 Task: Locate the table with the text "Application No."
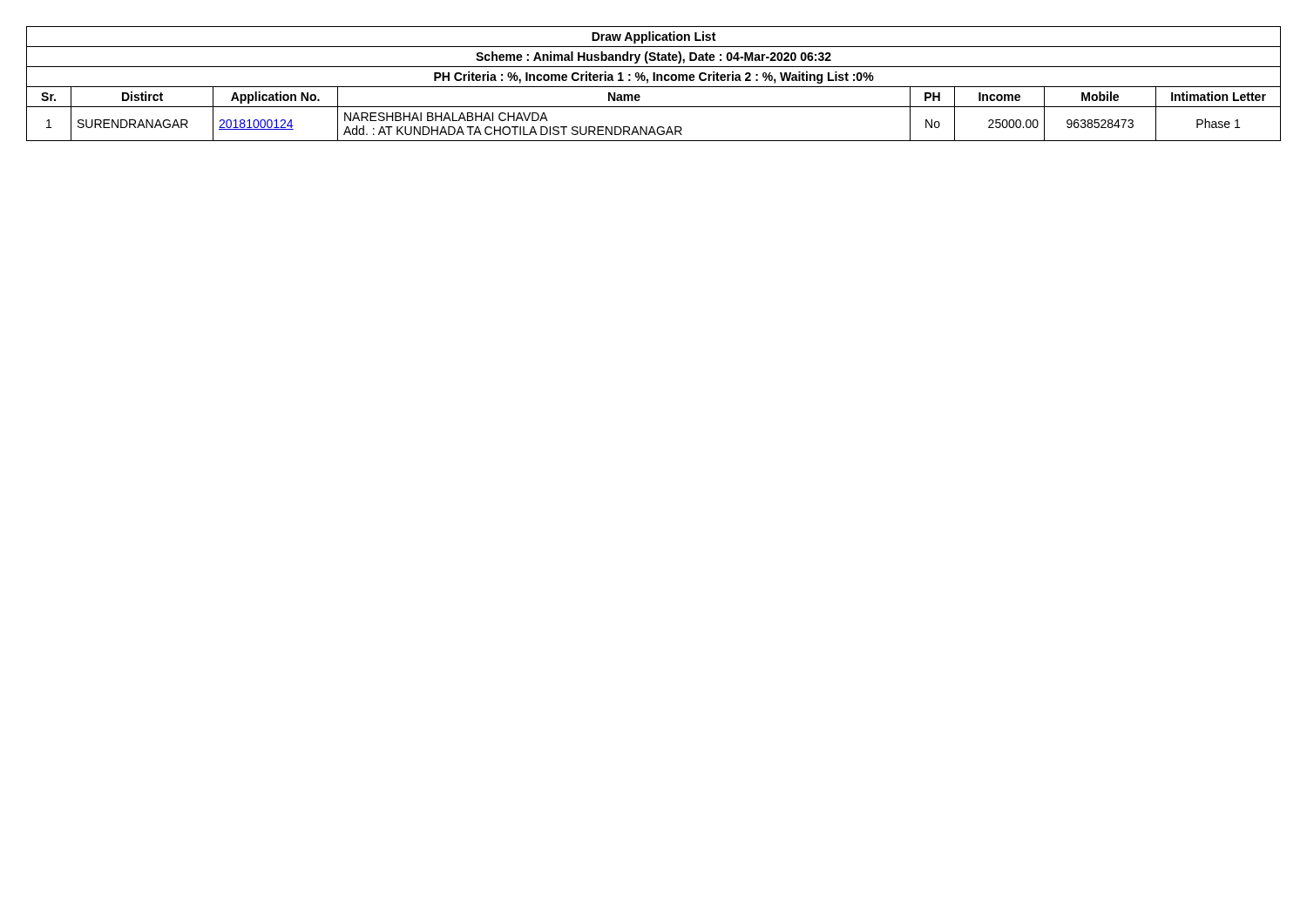point(654,84)
